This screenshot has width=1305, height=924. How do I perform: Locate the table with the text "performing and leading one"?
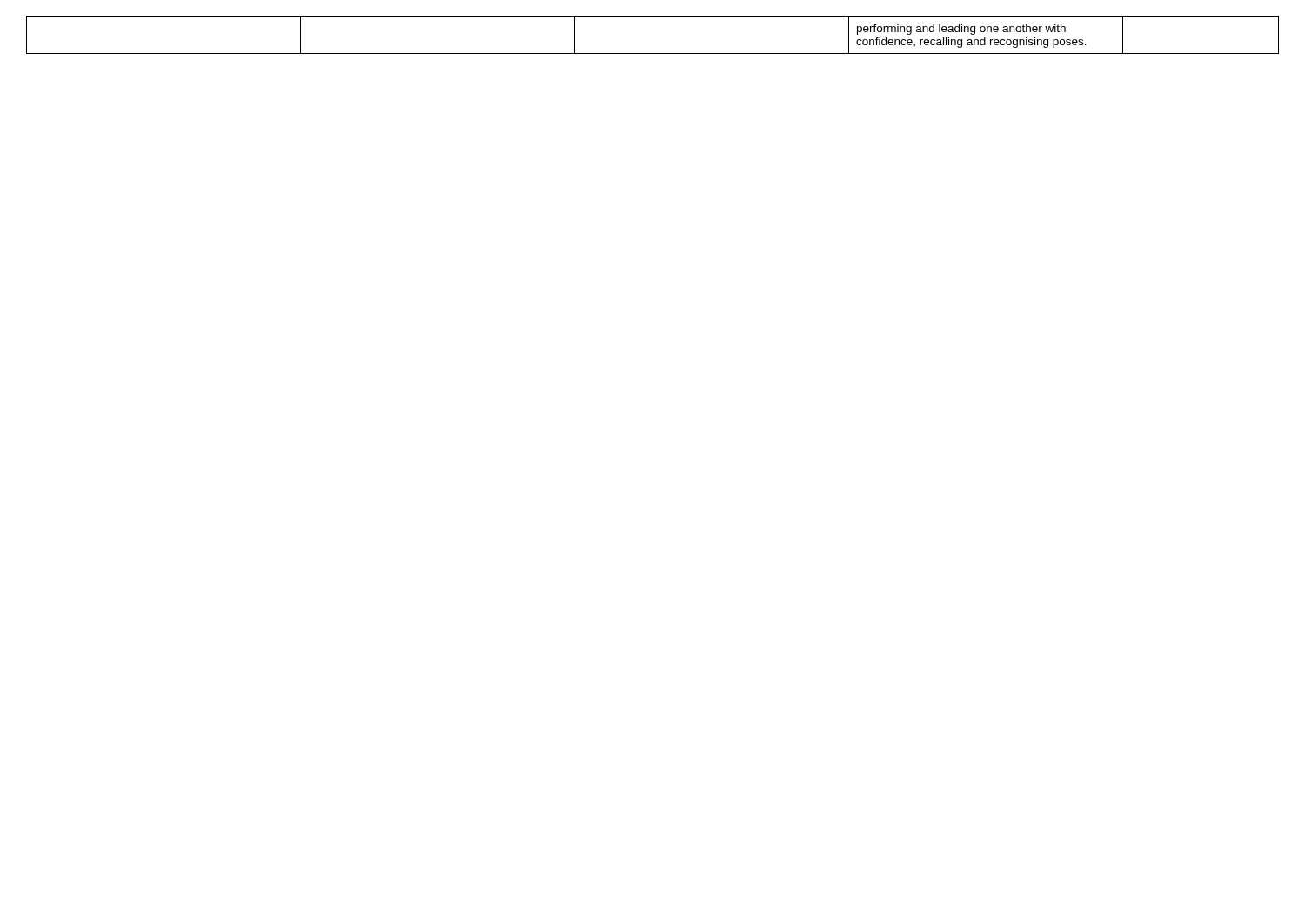(x=652, y=35)
